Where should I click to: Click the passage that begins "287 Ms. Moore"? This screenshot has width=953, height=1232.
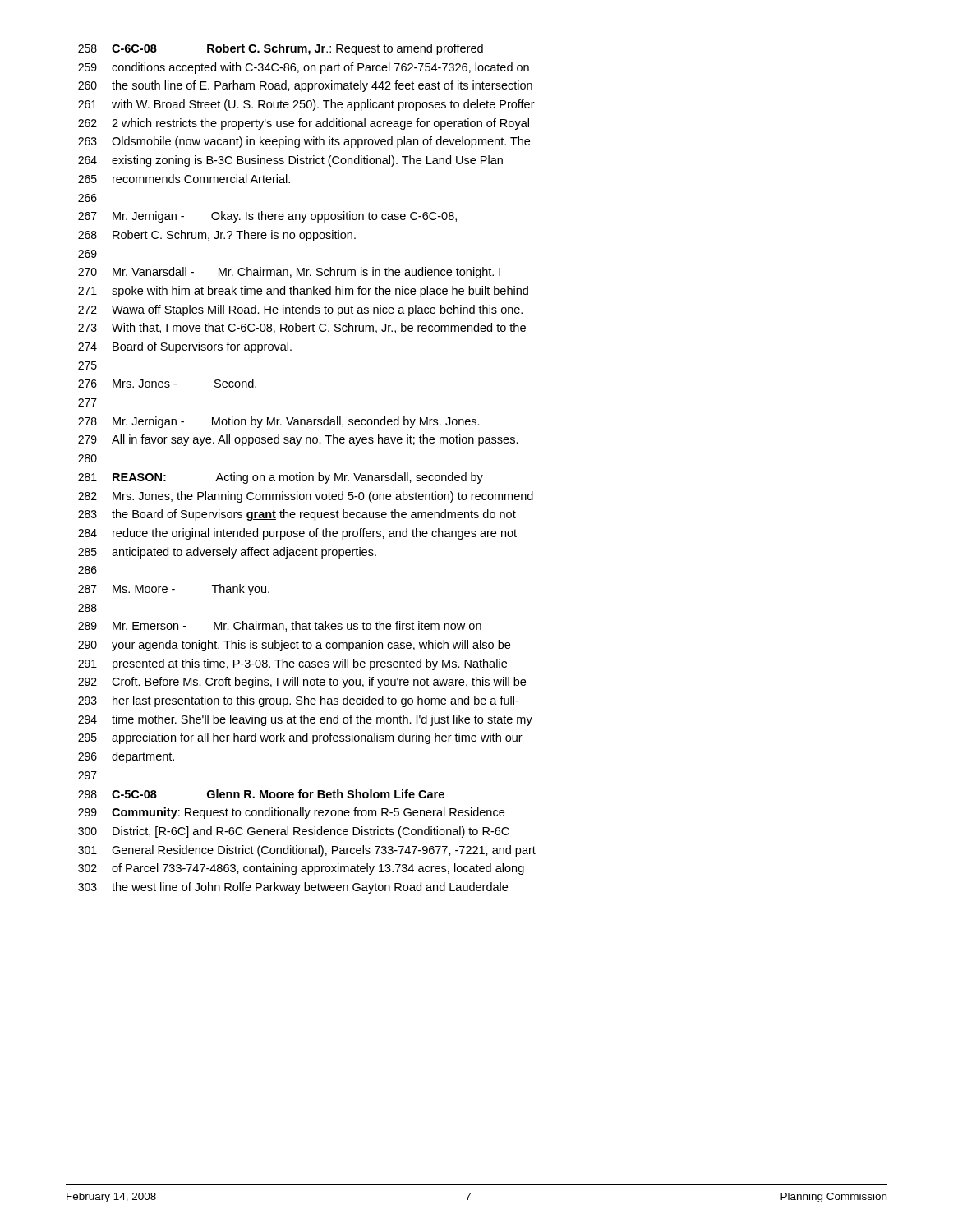[174, 590]
